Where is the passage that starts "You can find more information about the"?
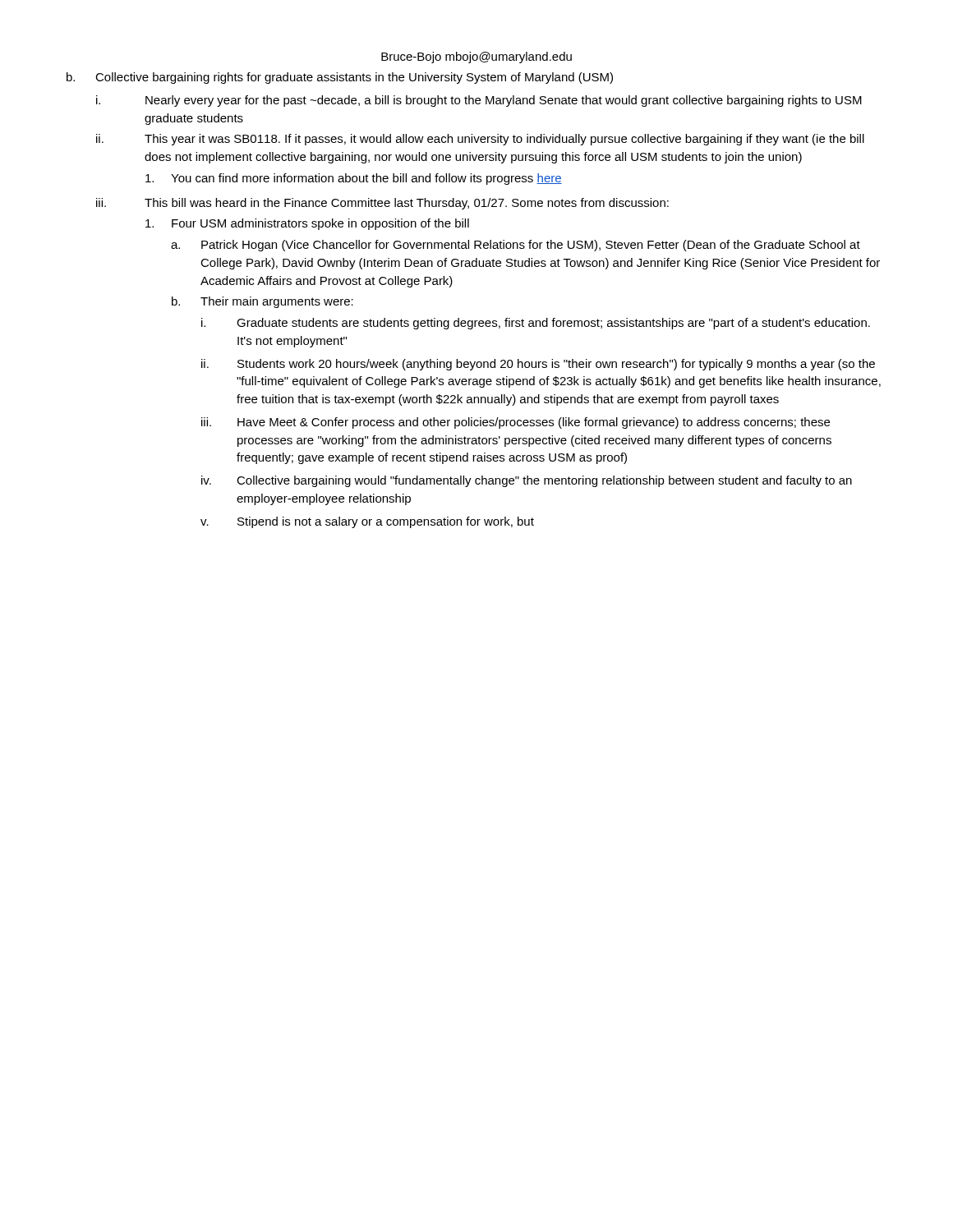 [x=516, y=178]
